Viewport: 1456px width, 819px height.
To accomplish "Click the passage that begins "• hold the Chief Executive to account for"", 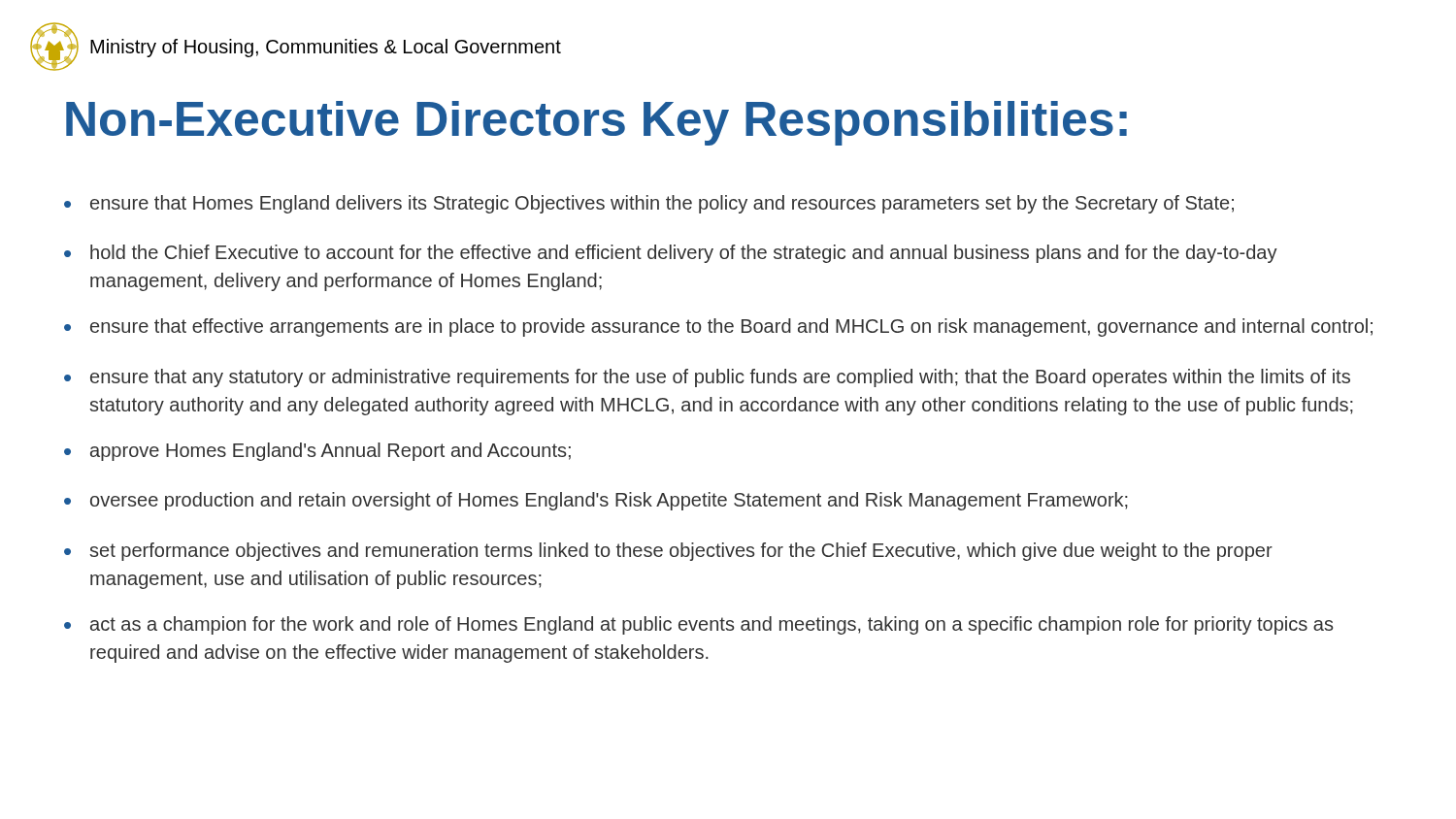I will [728, 267].
